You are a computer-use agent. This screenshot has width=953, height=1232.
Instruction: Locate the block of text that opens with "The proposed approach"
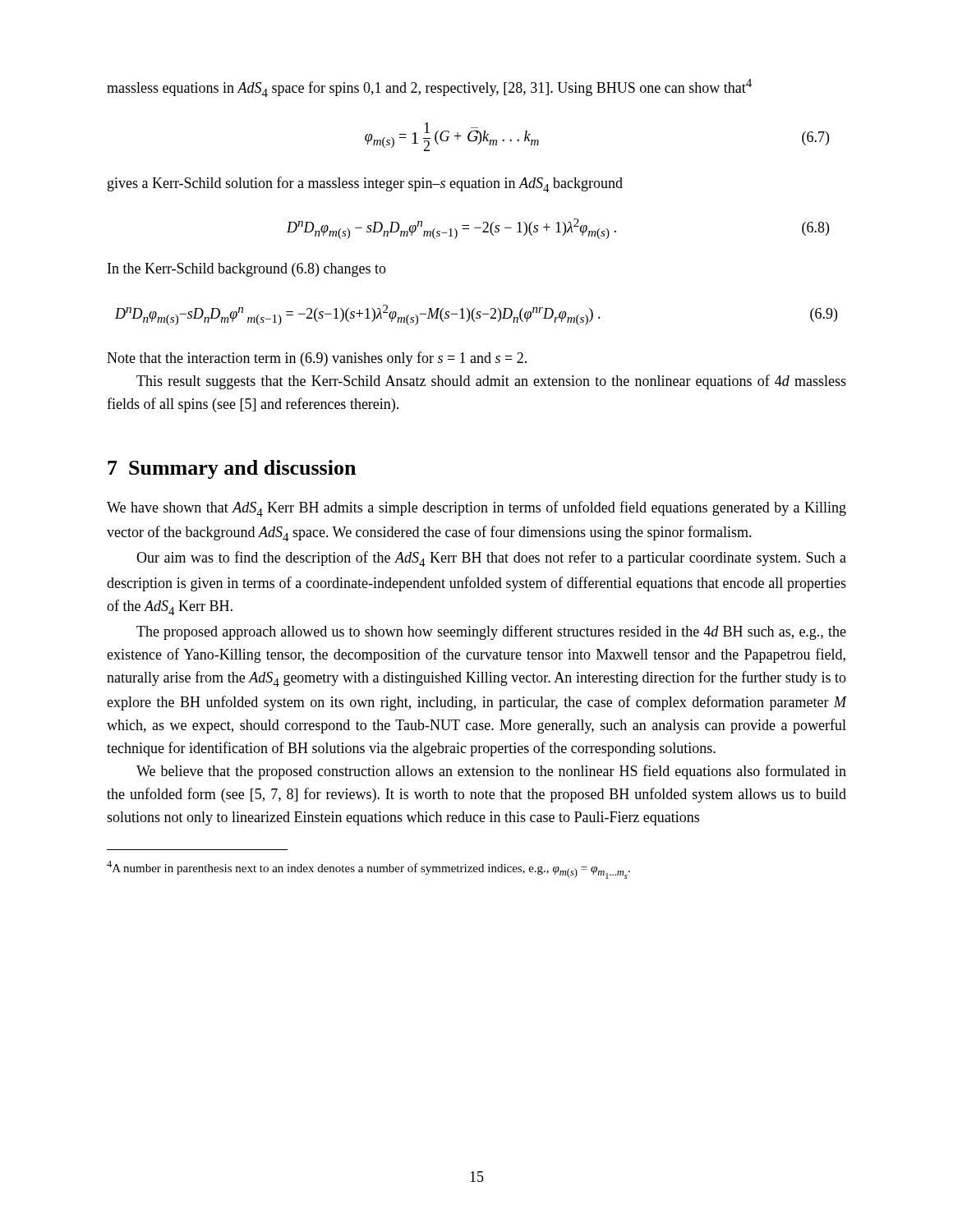pyautogui.click(x=476, y=690)
